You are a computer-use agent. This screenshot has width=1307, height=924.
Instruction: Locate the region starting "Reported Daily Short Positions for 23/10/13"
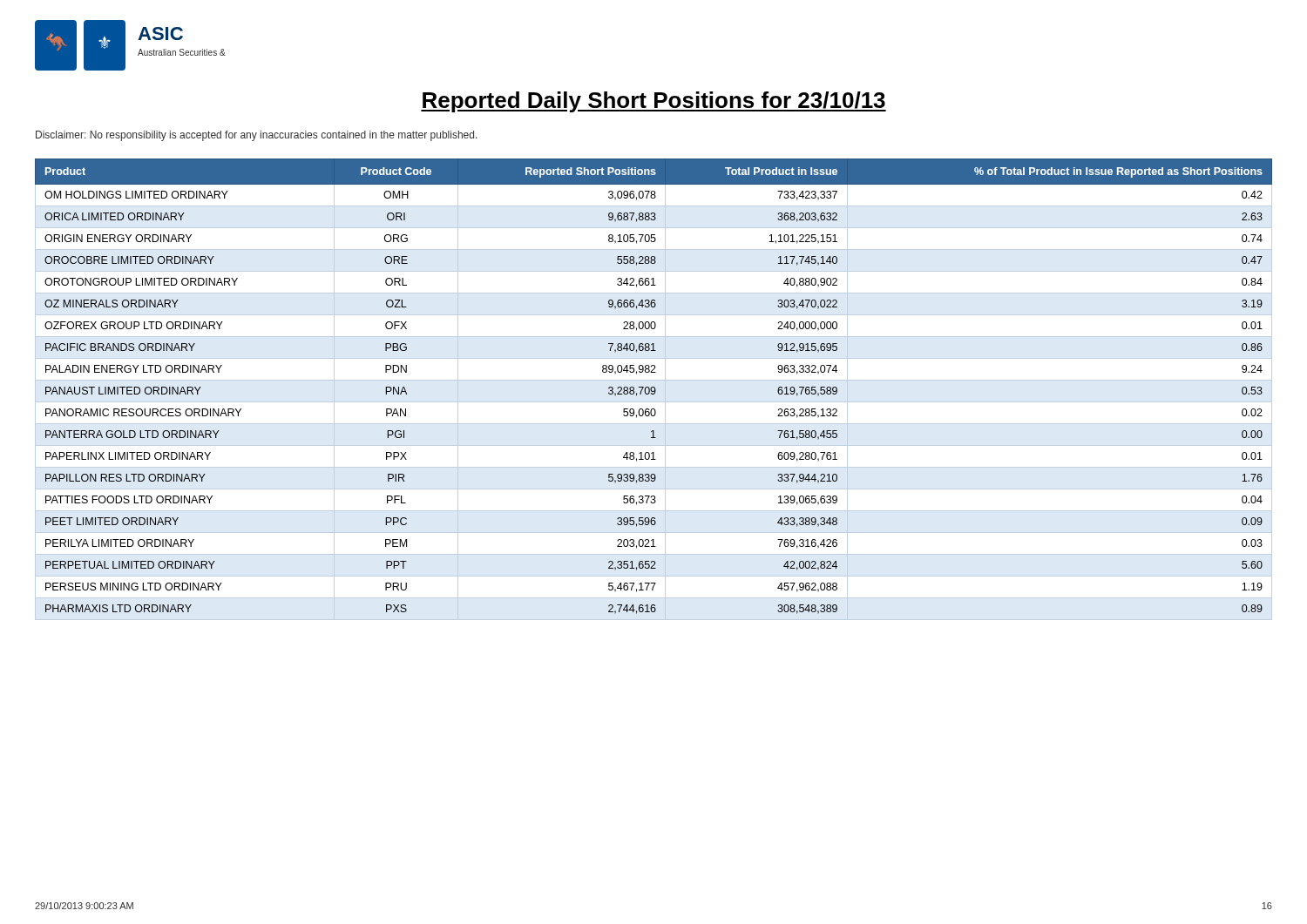click(654, 101)
